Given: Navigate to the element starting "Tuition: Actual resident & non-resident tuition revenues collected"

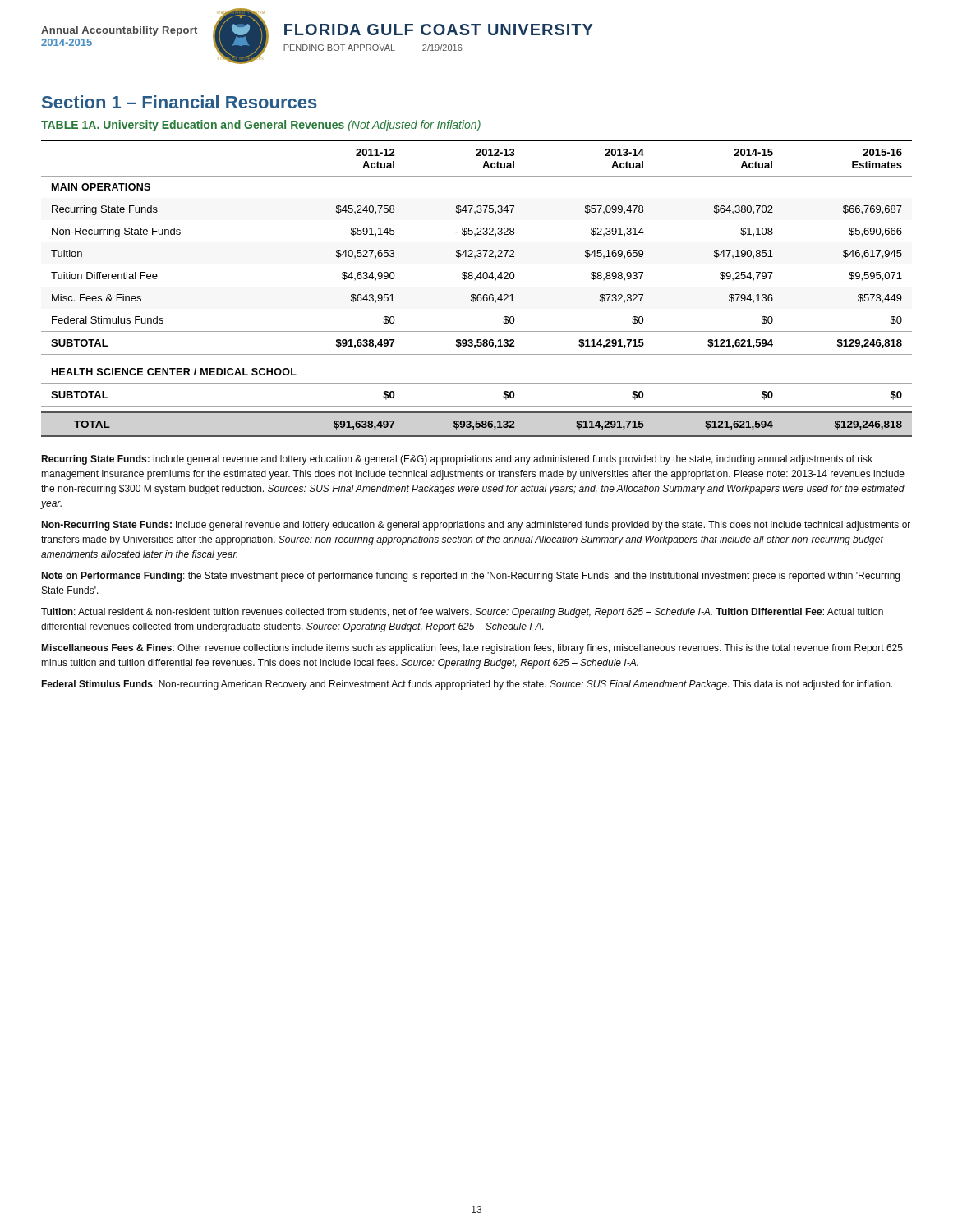Looking at the screenshot, I should point(476,619).
